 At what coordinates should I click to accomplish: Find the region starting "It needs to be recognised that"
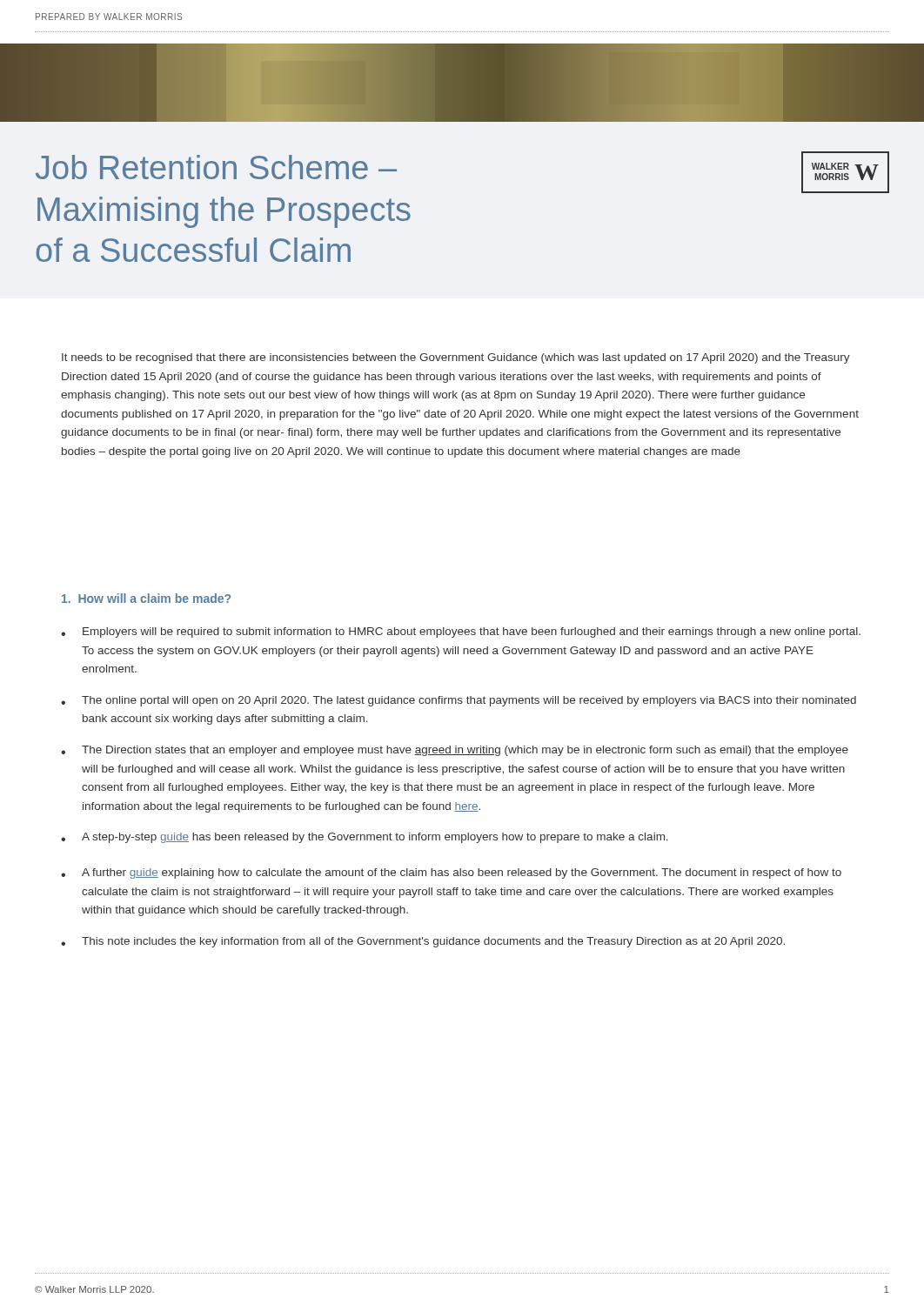click(x=460, y=404)
